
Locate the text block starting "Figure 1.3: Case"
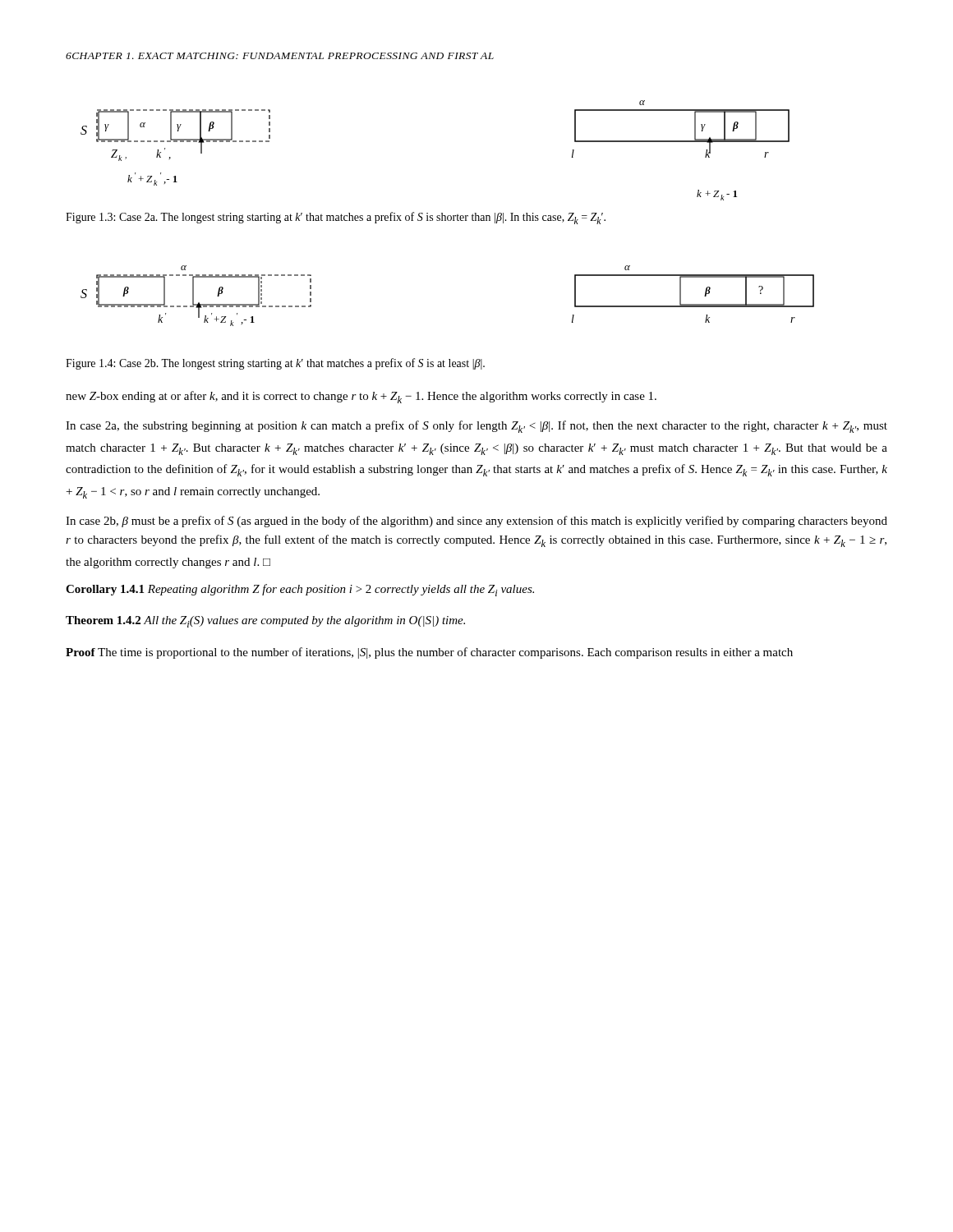point(336,219)
